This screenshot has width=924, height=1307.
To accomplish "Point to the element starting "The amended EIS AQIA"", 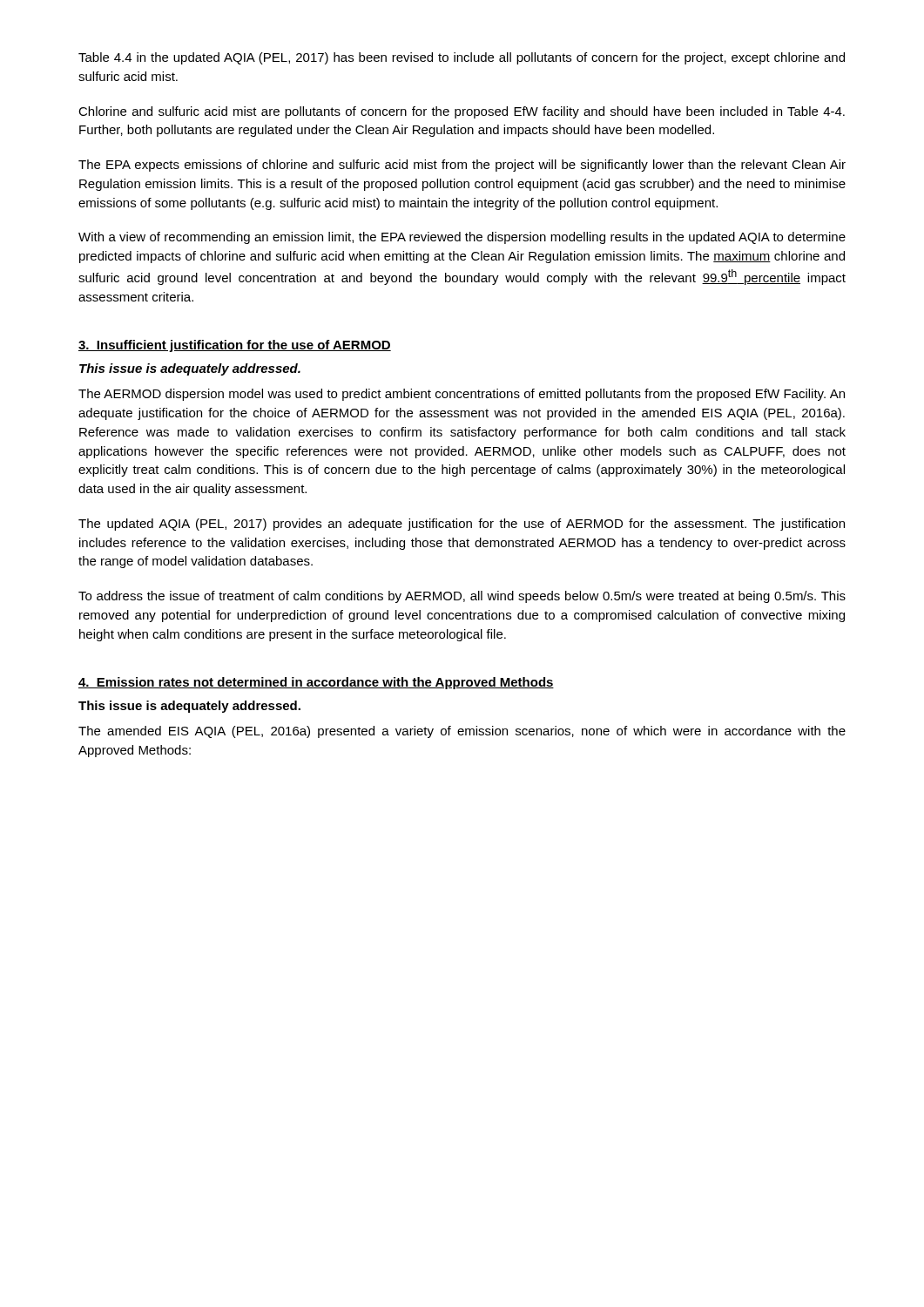I will tap(462, 740).
